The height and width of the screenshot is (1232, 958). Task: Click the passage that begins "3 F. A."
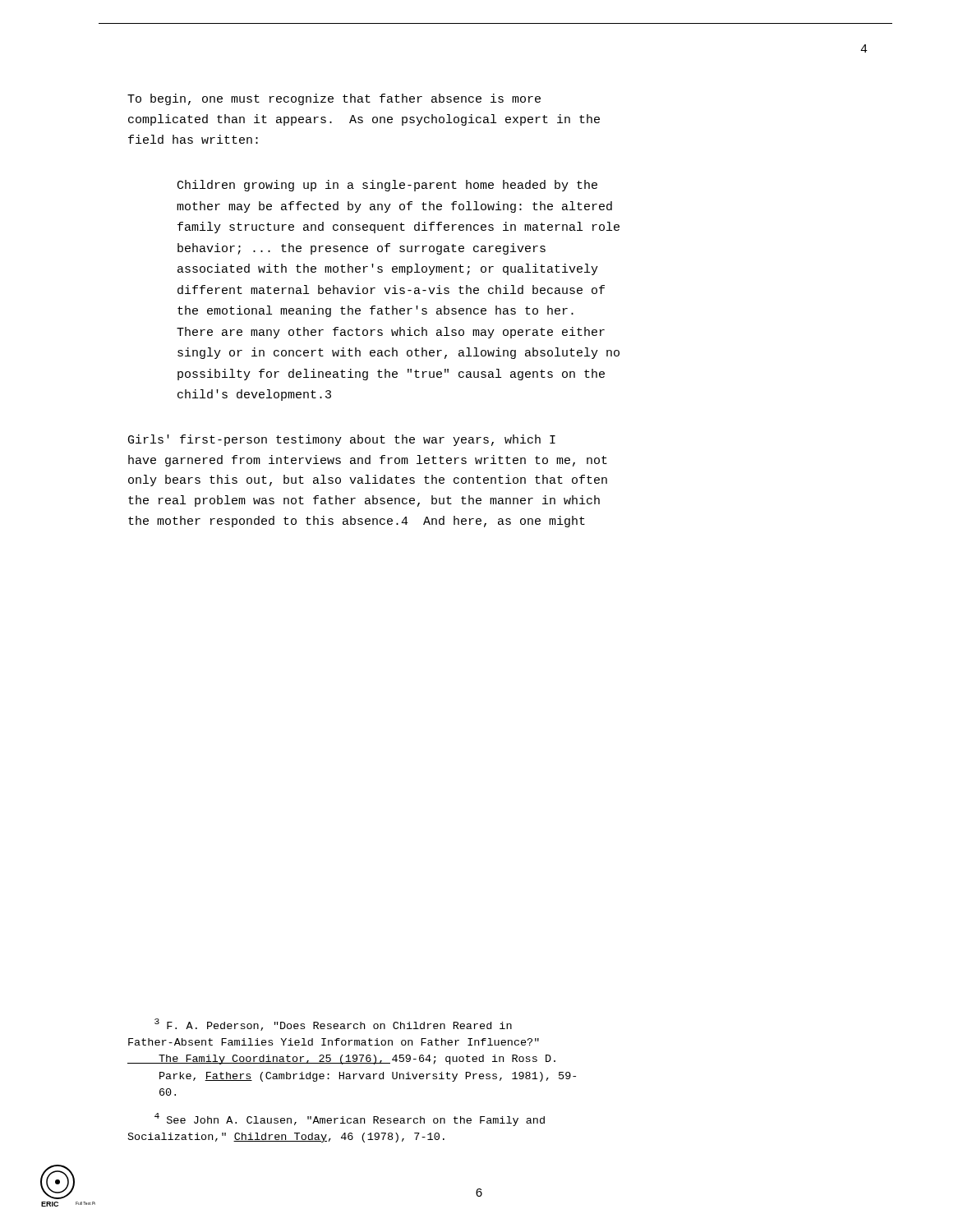pyautogui.click(x=353, y=1059)
